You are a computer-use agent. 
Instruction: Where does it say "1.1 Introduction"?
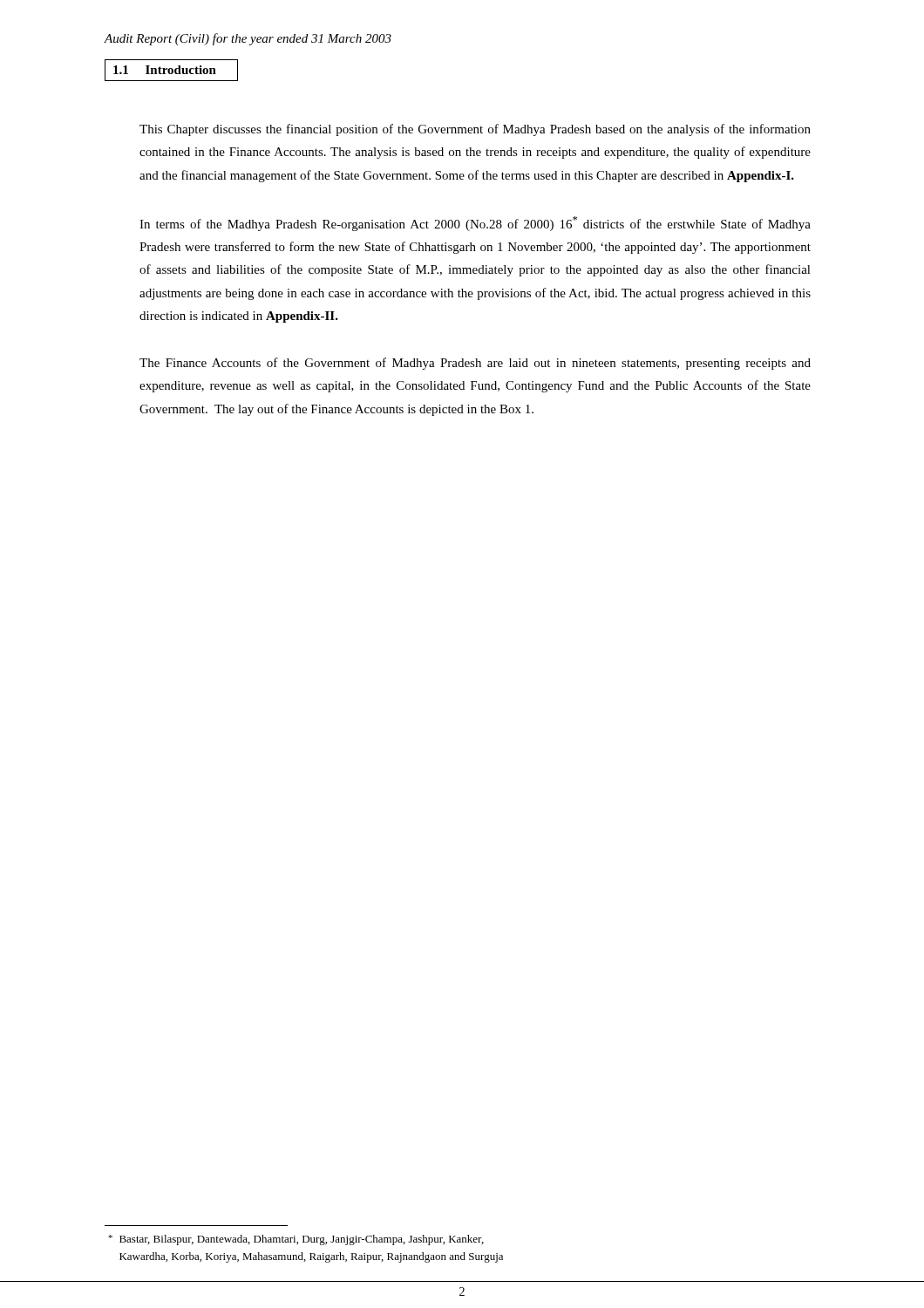point(171,70)
